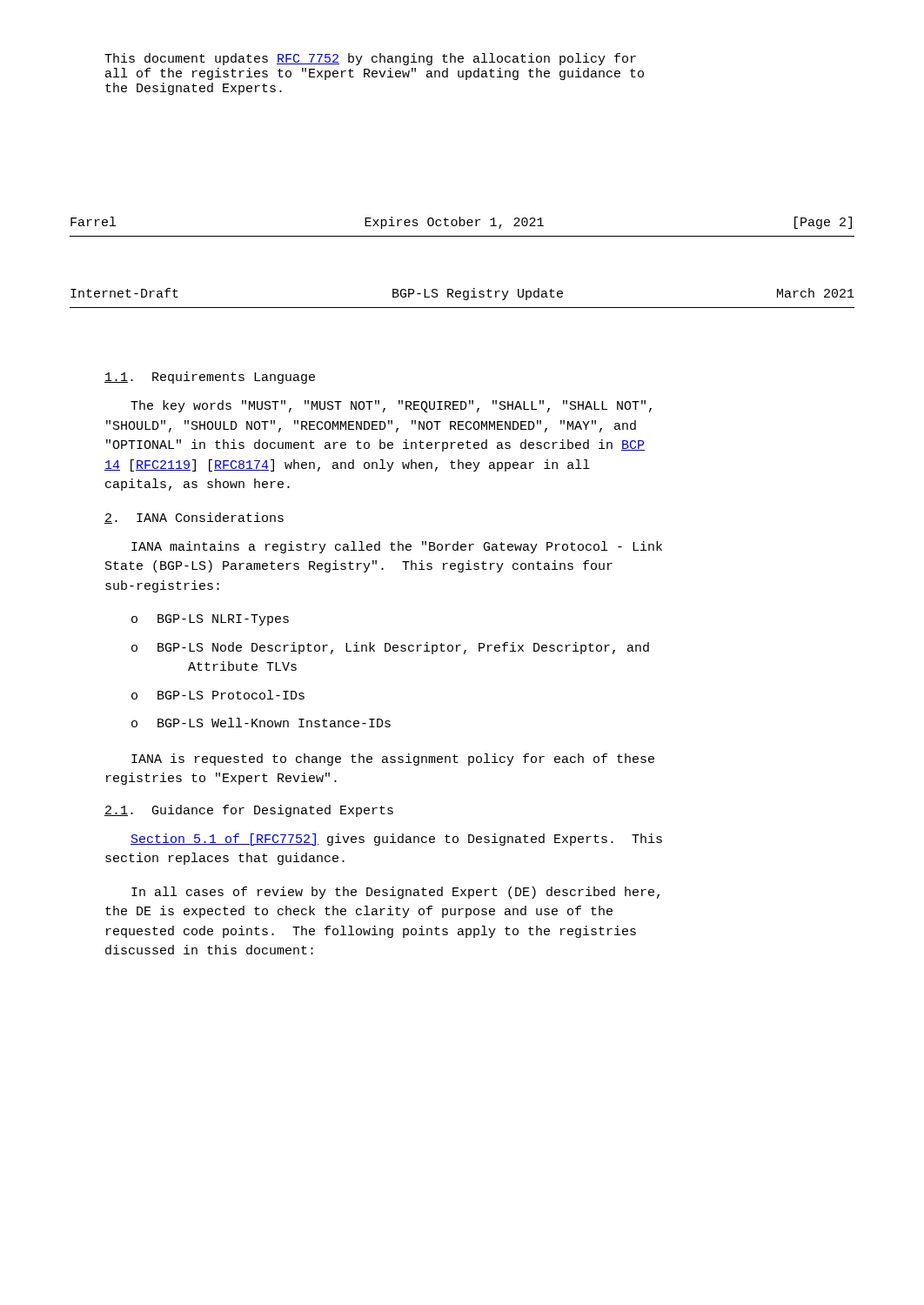Locate the element starting "1.1. Requirements Language"

(210, 378)
